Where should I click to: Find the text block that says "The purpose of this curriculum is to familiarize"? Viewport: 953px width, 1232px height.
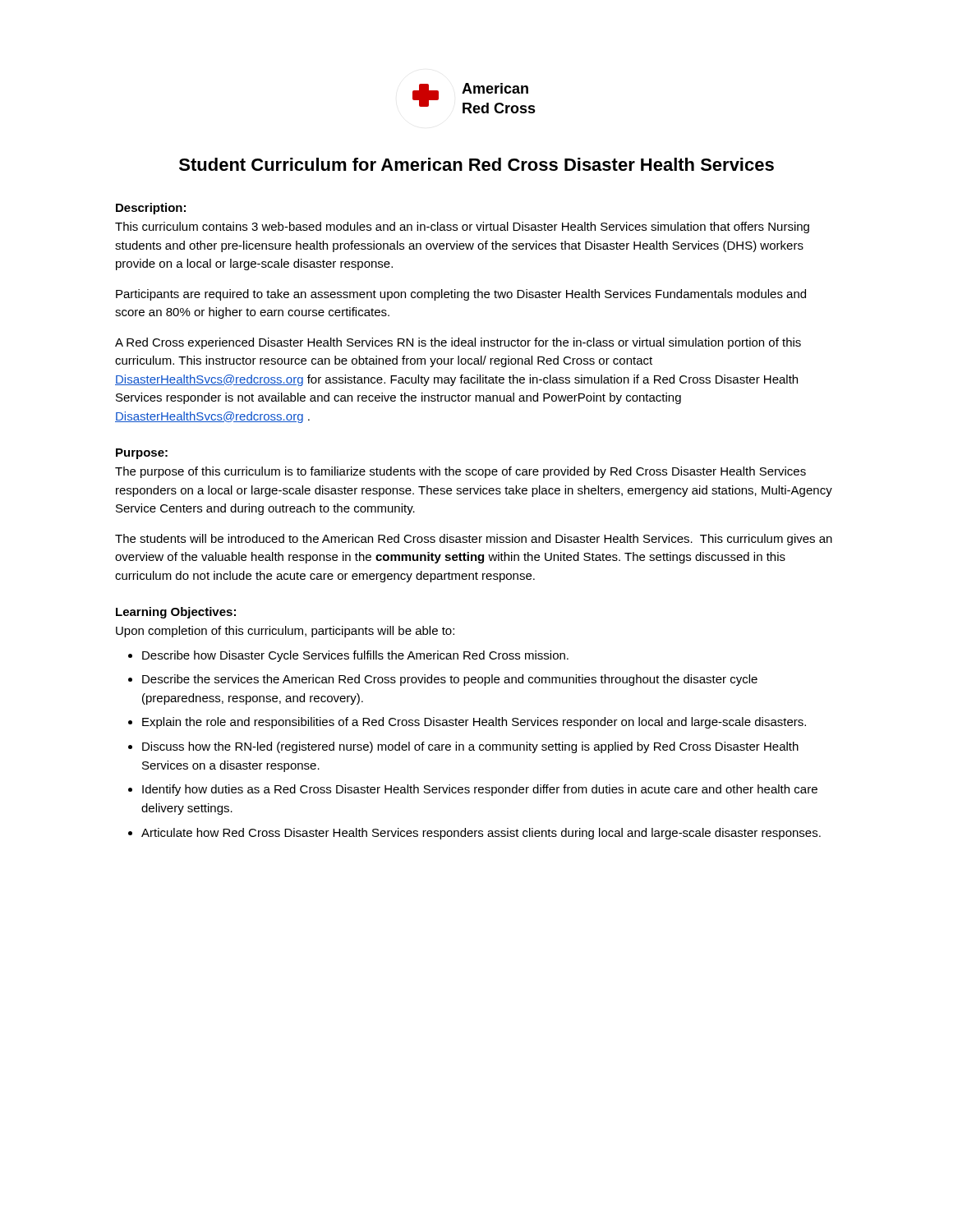(x=473, y=490)
